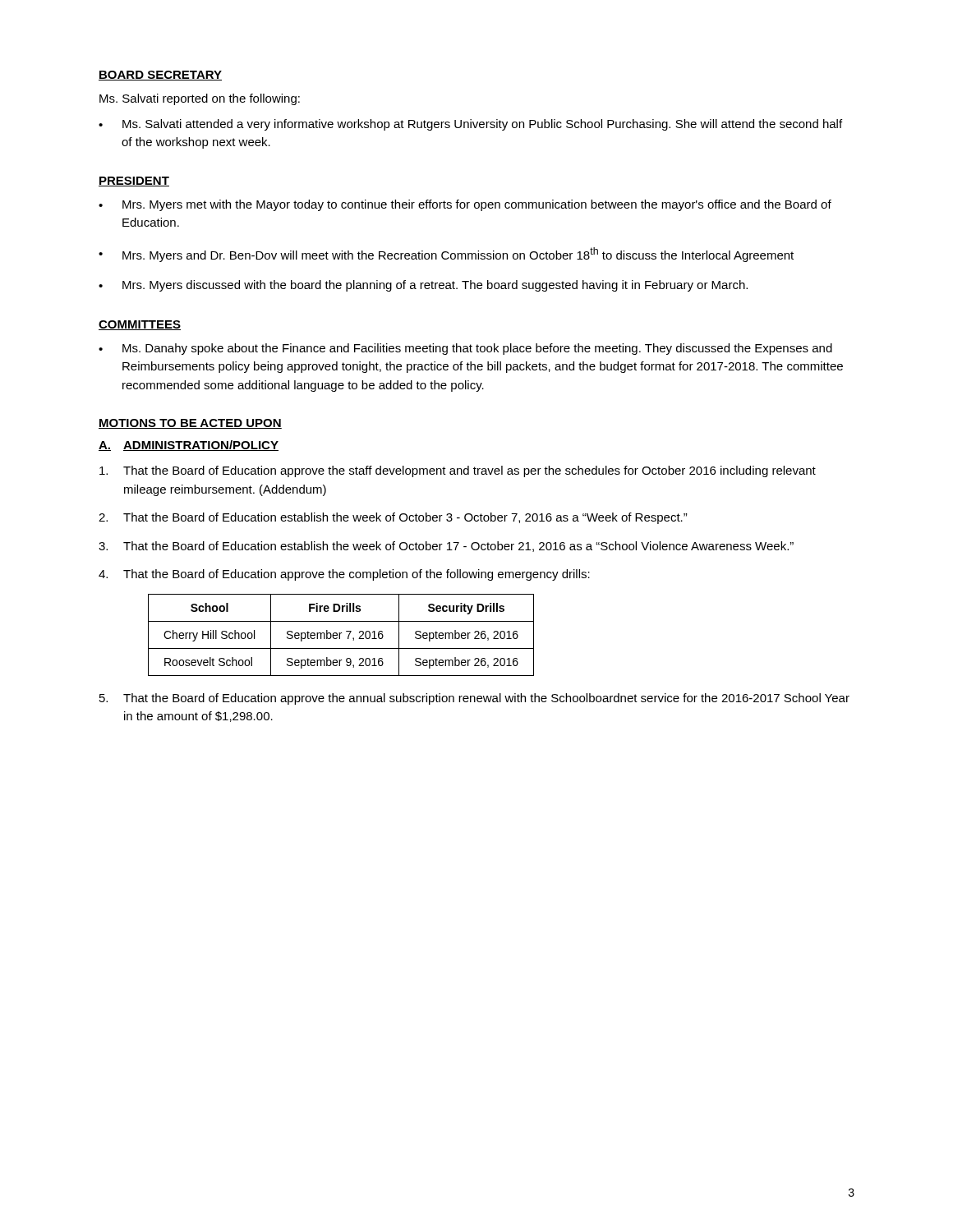953x1232 pixels.
Task: Point to the block beginning "That the Board of Education approve the completion"
Action: [476, 574]
